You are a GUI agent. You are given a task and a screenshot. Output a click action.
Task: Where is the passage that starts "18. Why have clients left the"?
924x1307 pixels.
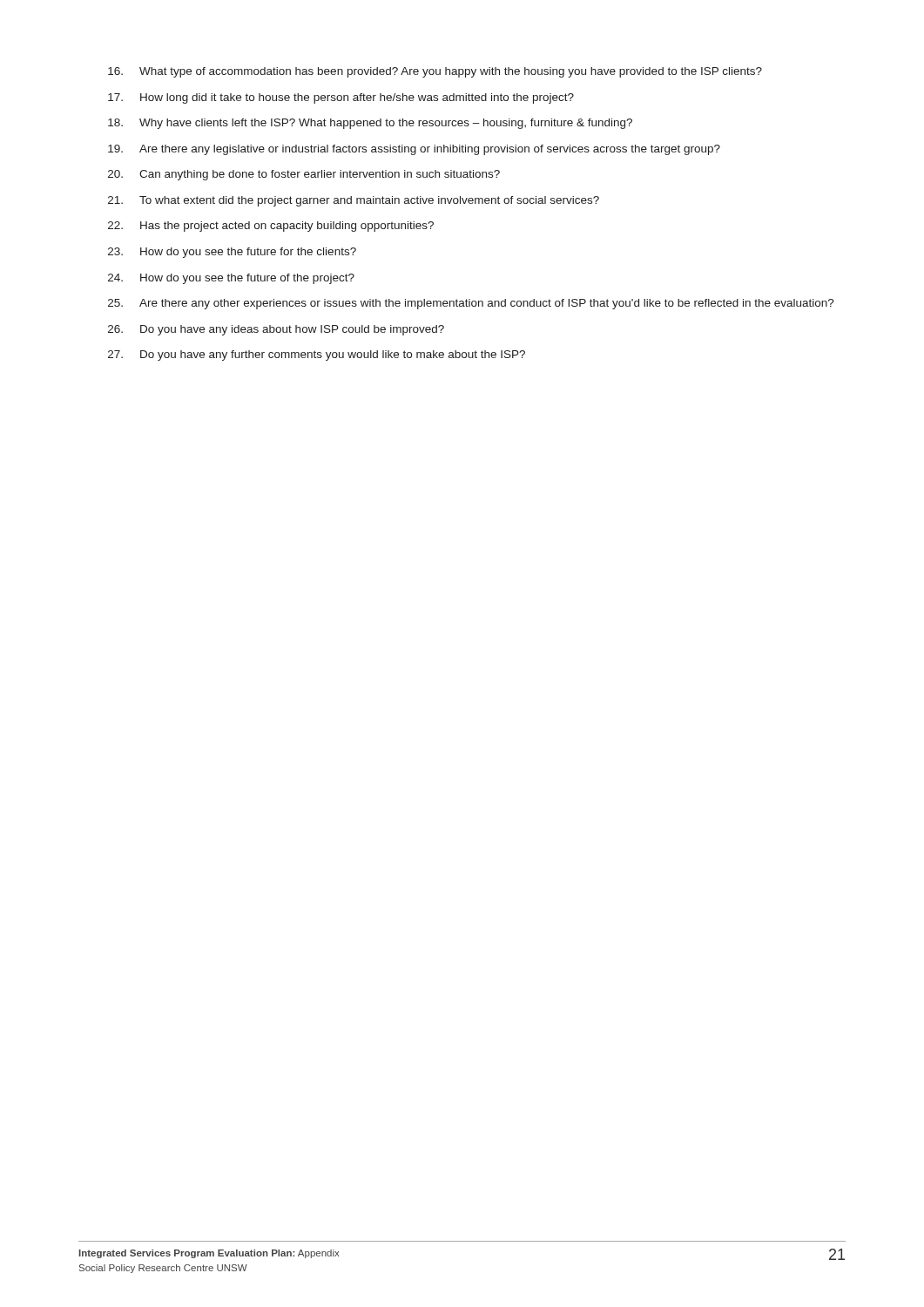[x=462, y=123]
